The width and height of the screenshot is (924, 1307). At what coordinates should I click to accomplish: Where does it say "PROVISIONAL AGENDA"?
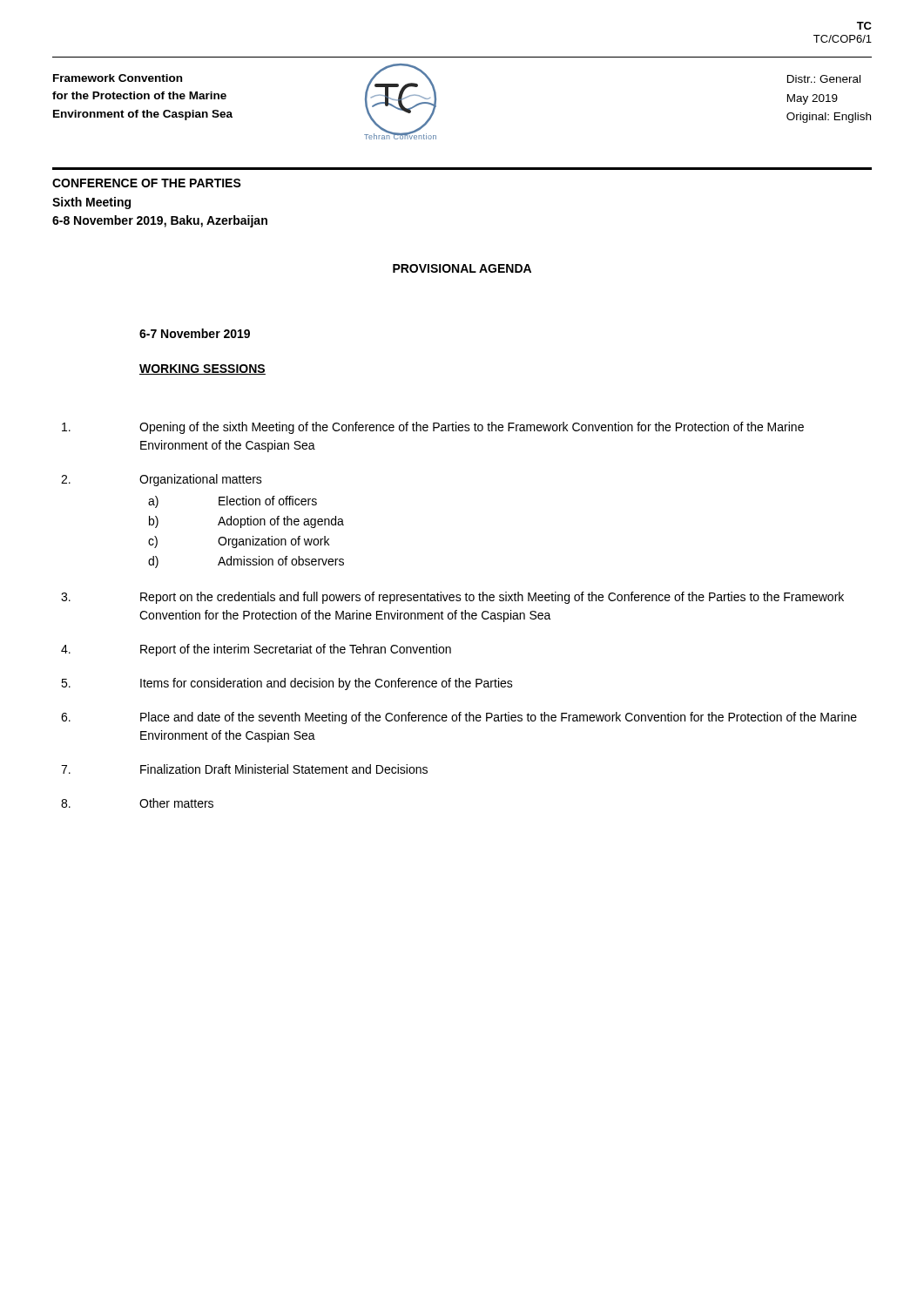click(462, 268)
